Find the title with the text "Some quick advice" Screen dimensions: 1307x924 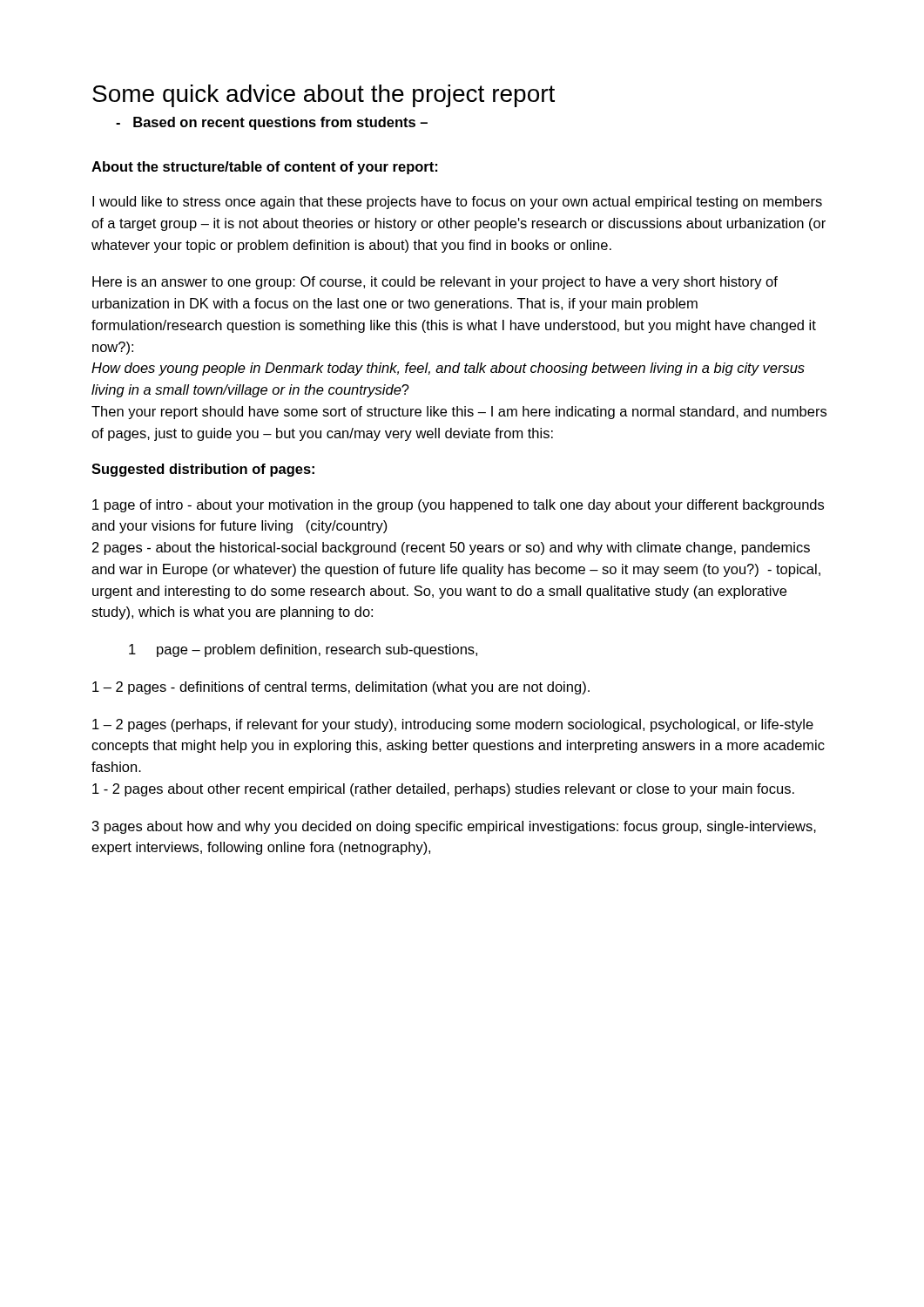coord(323,94)
